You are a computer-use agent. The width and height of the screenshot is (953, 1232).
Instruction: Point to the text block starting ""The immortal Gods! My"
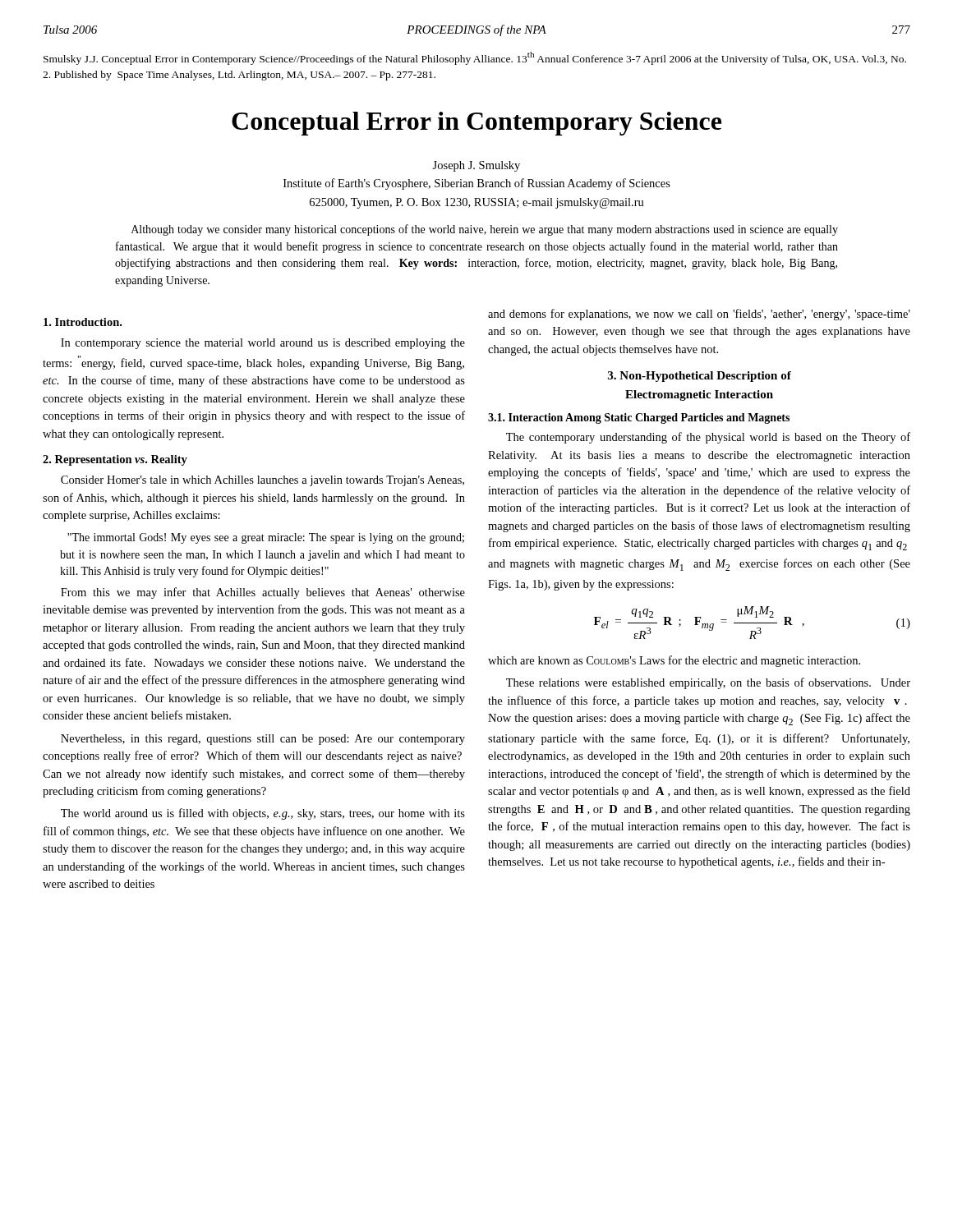tap(262, 554)
